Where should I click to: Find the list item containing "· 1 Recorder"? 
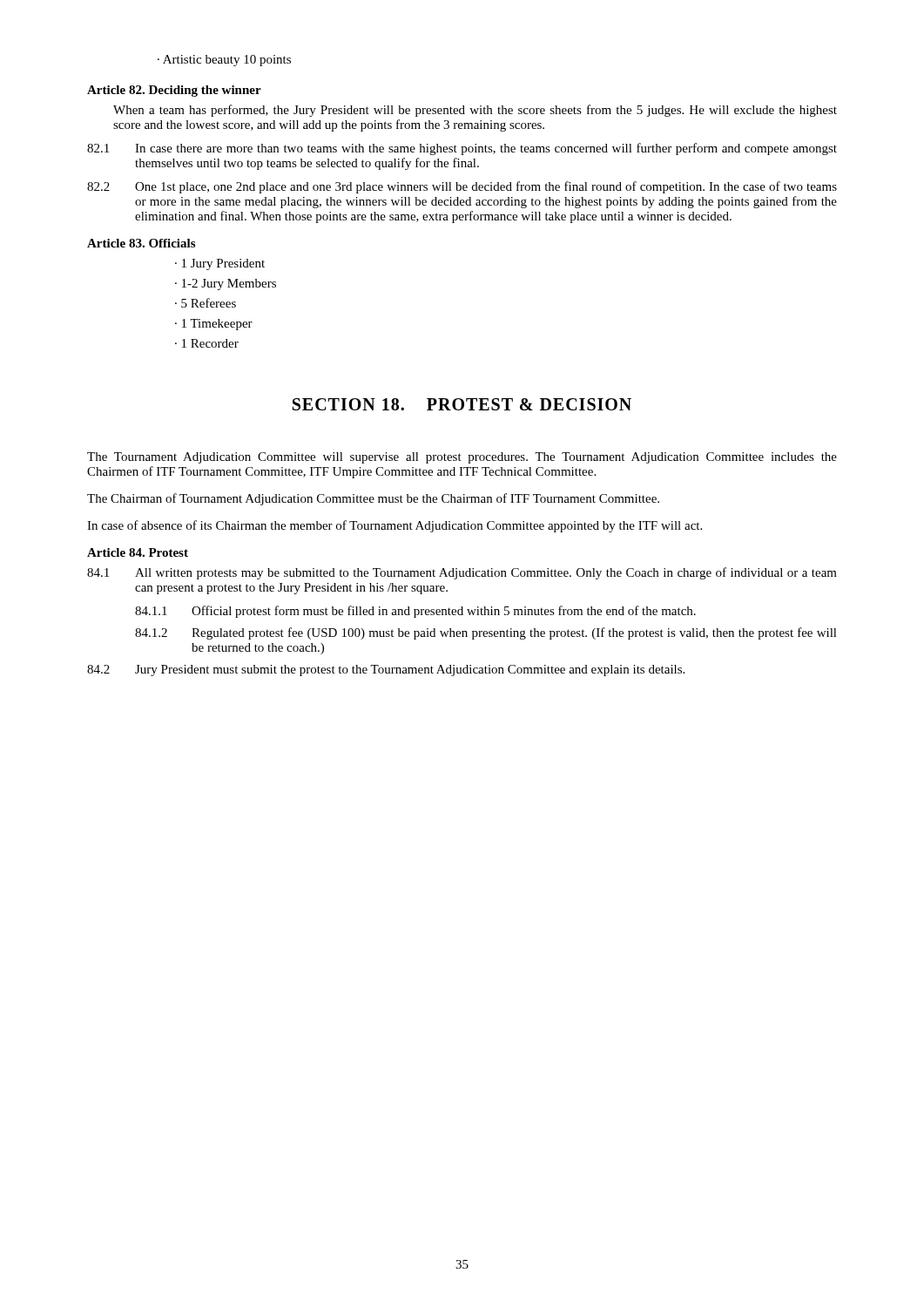point(206,343)
